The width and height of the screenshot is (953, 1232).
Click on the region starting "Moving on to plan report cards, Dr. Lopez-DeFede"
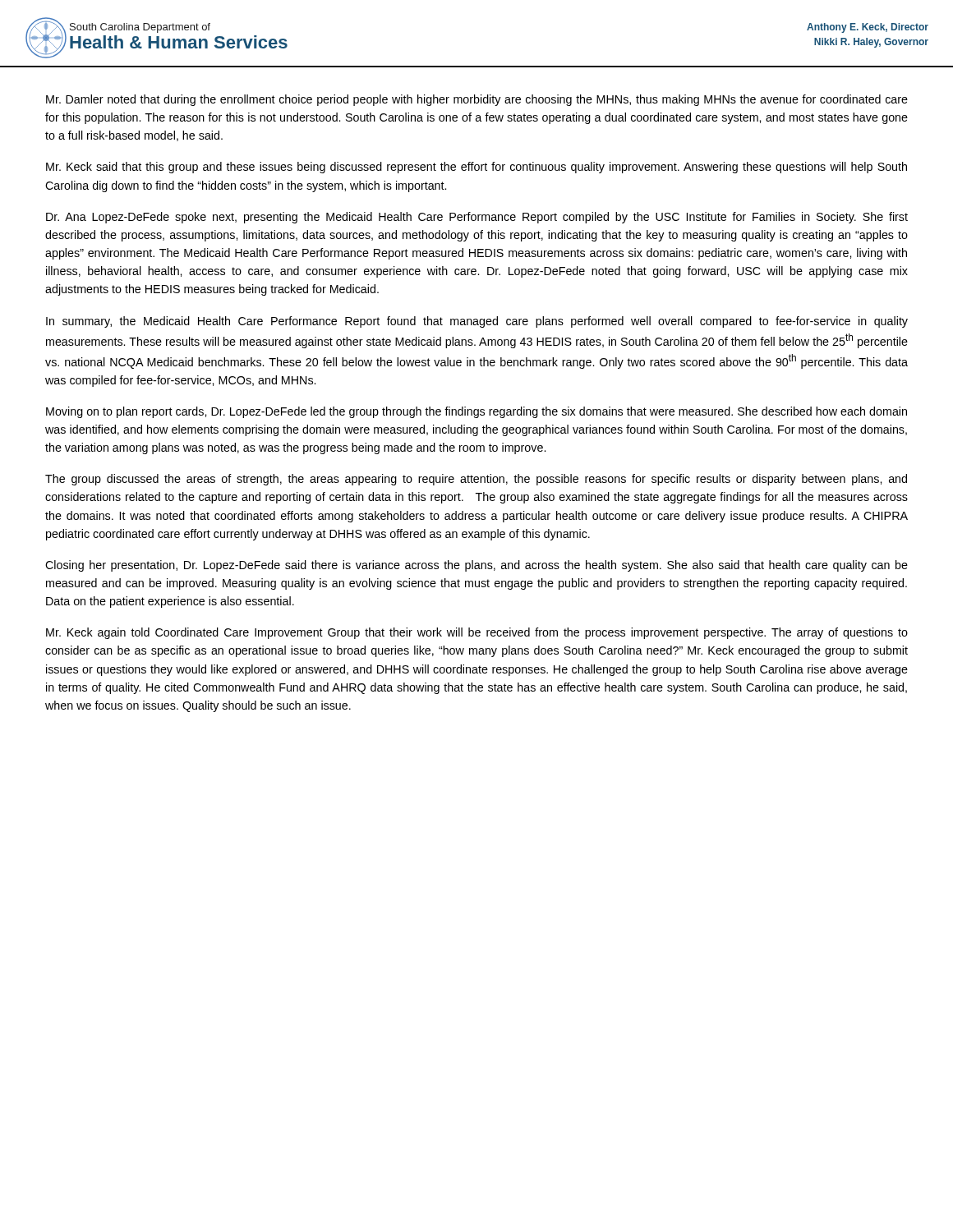(476, 429)
